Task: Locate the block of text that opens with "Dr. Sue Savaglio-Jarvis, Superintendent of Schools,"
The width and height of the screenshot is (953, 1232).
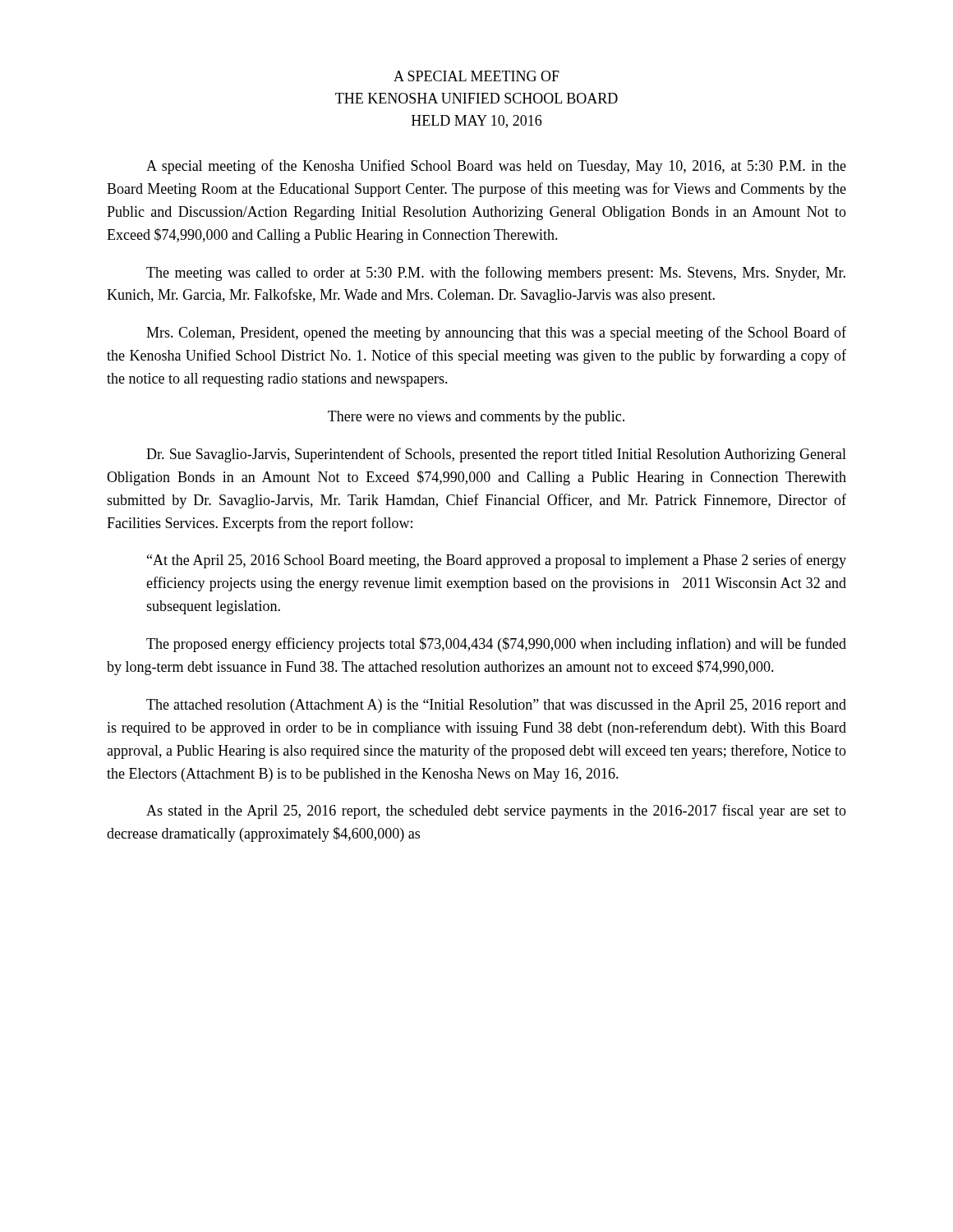Action: tap(476, 488)
